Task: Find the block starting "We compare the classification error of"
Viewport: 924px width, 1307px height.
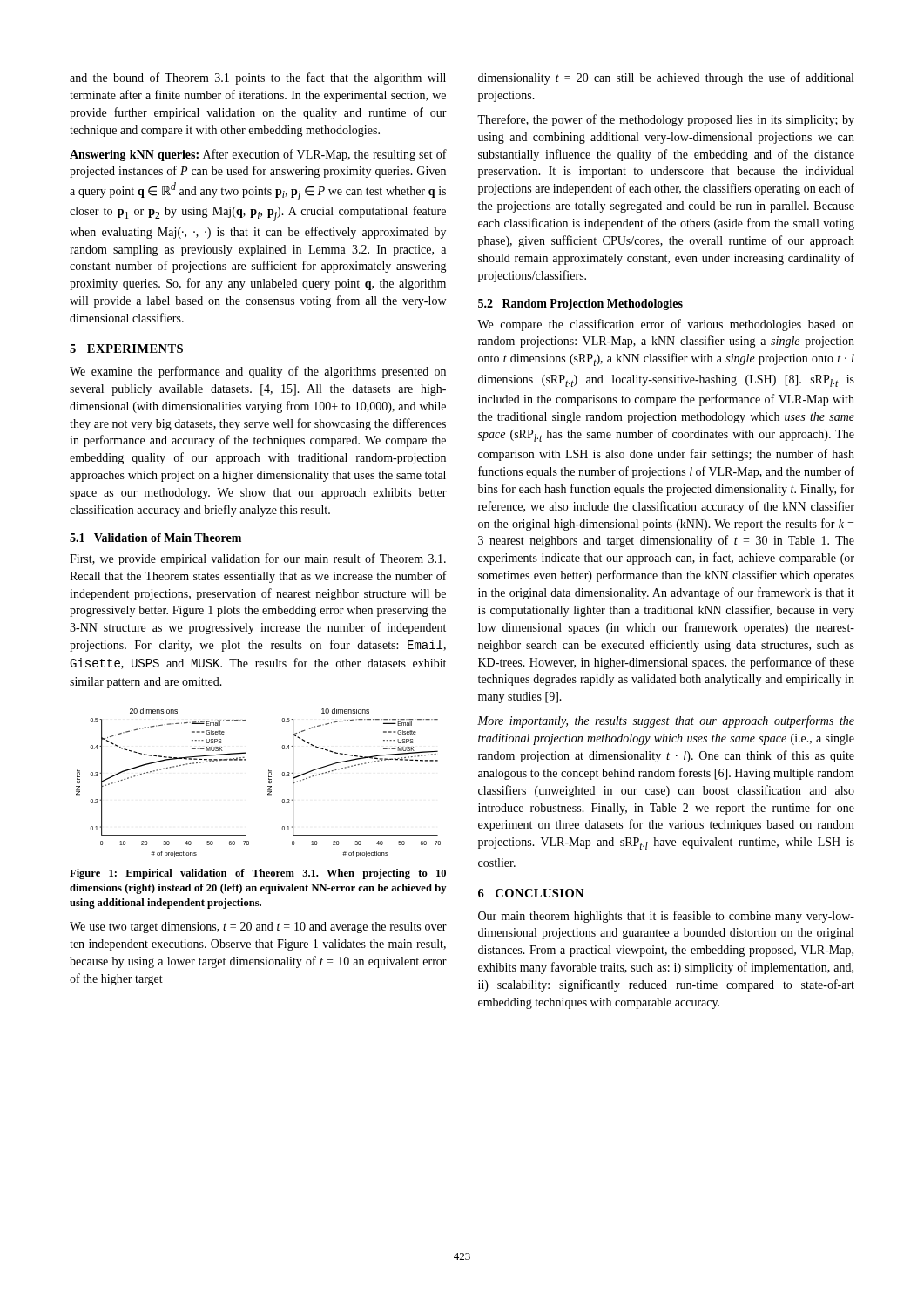Action: click(666, 511)
